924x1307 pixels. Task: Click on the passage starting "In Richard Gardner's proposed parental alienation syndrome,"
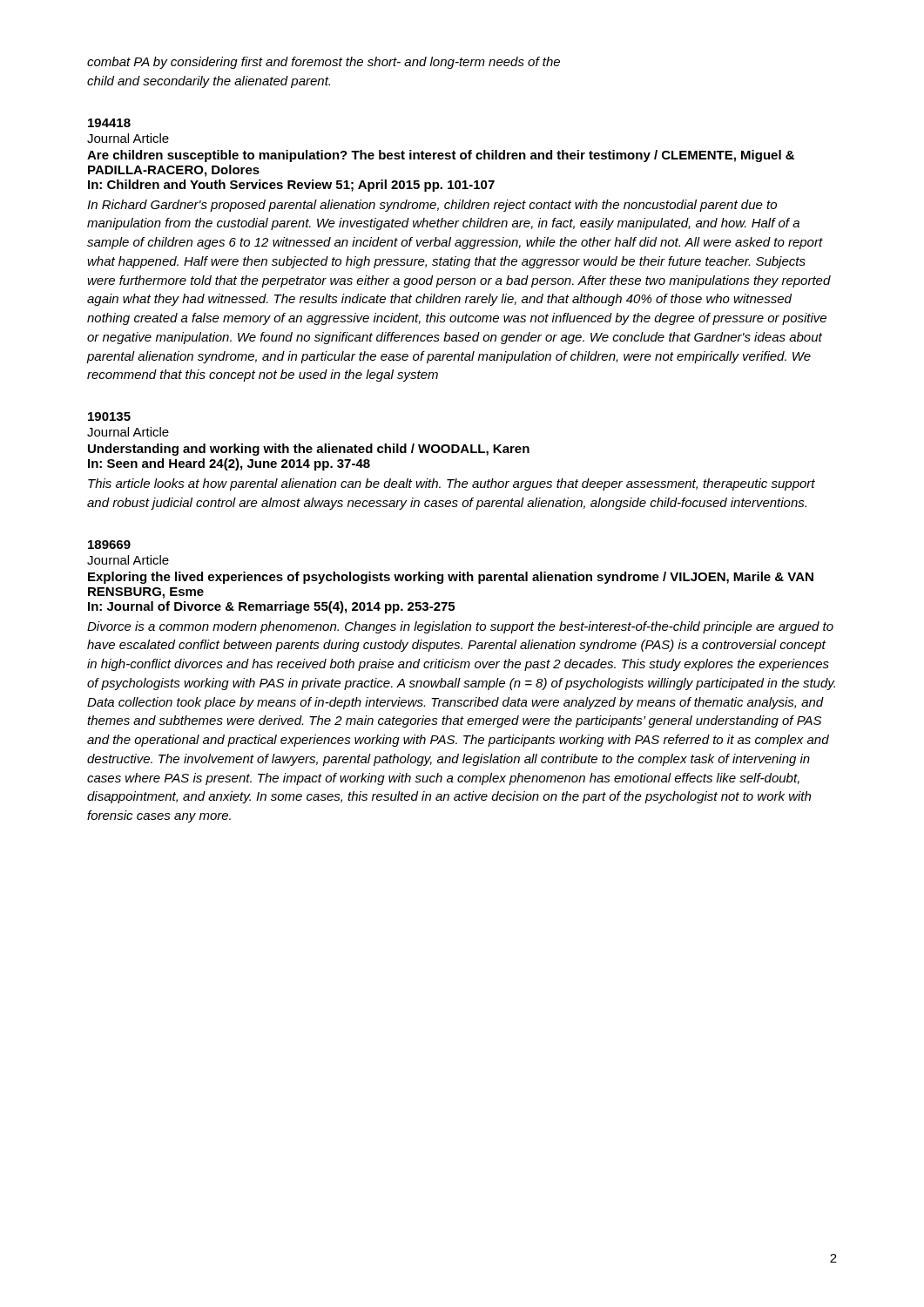tap(459, 289)
